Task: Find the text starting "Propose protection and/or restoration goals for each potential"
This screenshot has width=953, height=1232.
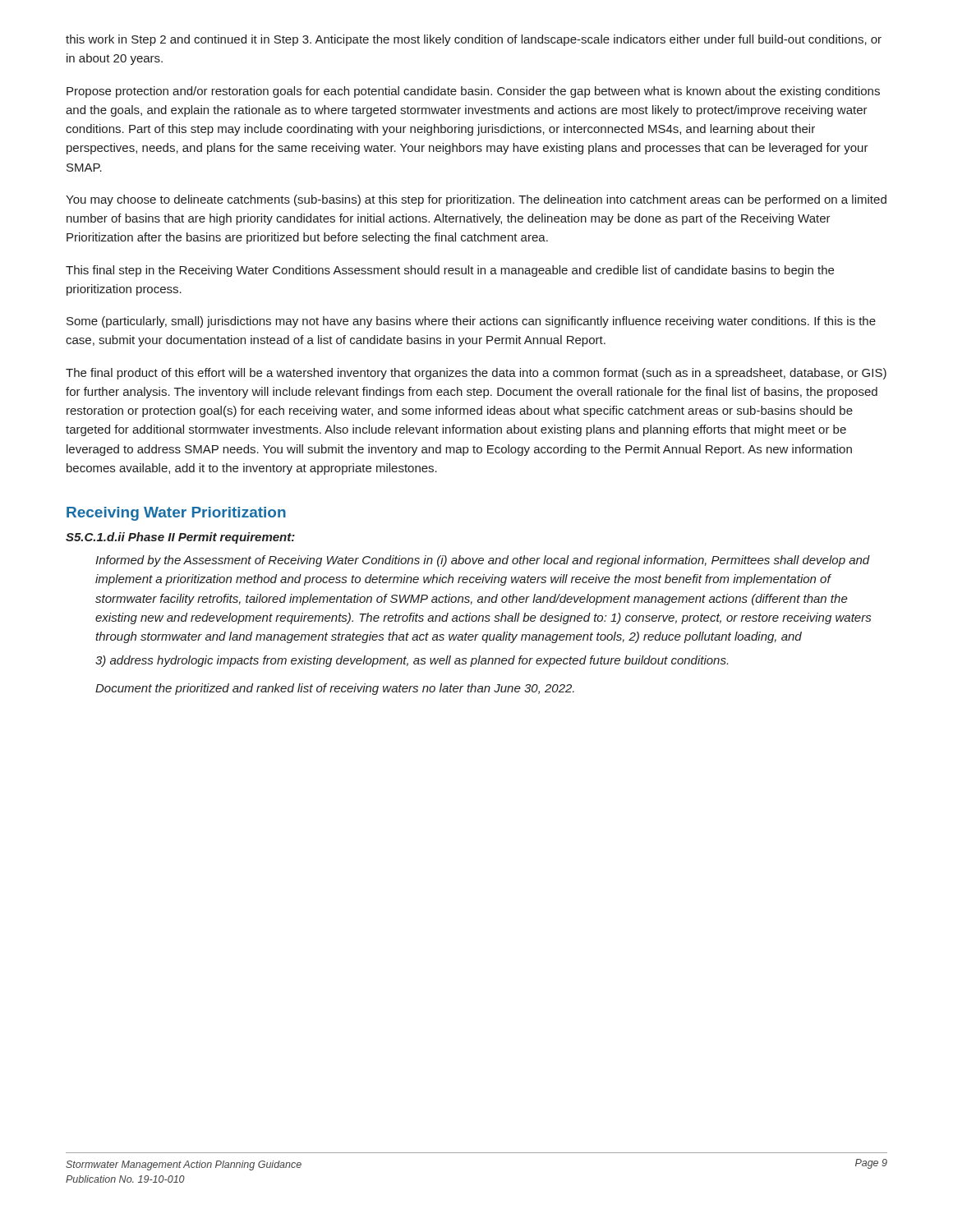Action: [473, 129]
